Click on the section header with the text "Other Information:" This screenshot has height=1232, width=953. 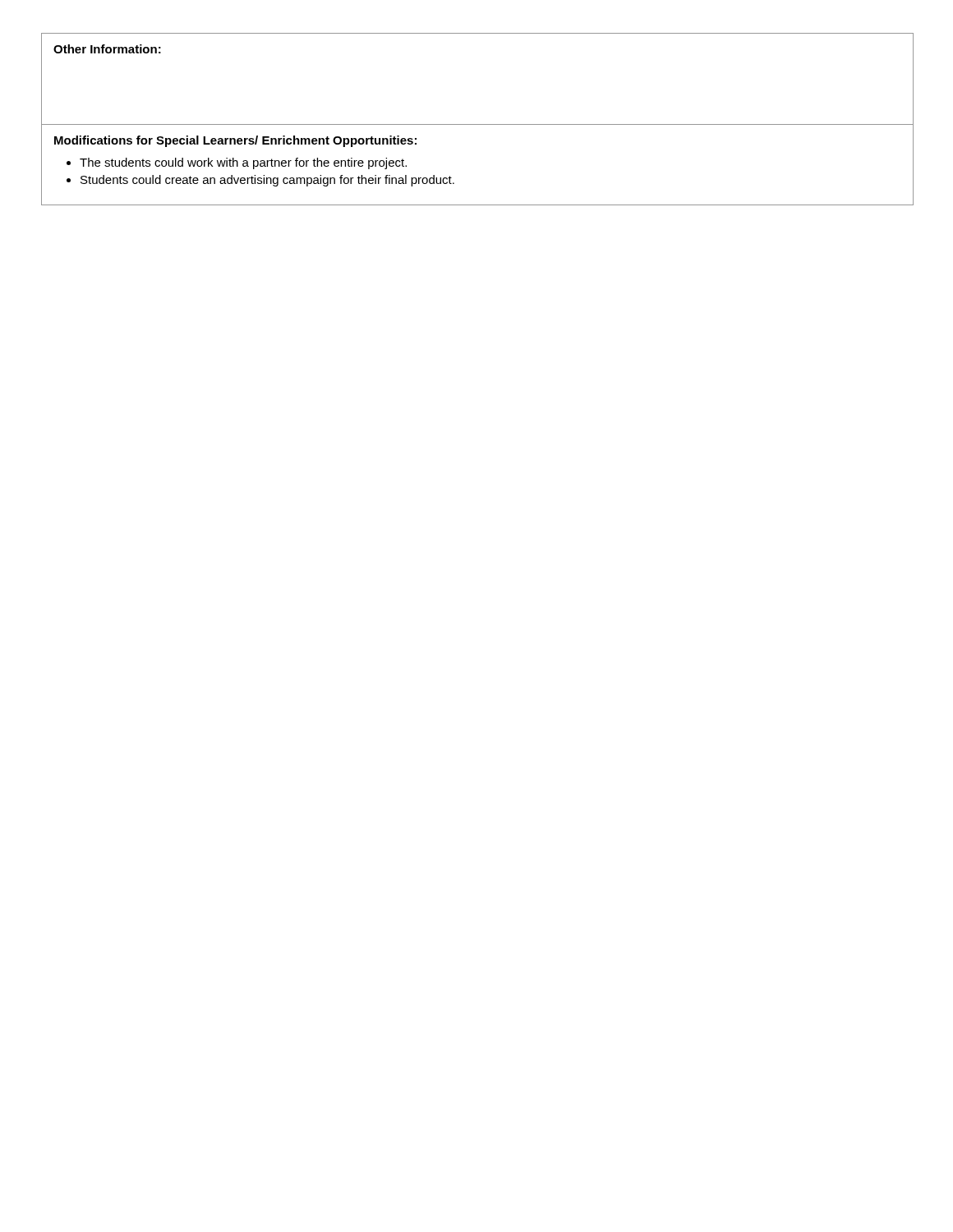(107, 49)
